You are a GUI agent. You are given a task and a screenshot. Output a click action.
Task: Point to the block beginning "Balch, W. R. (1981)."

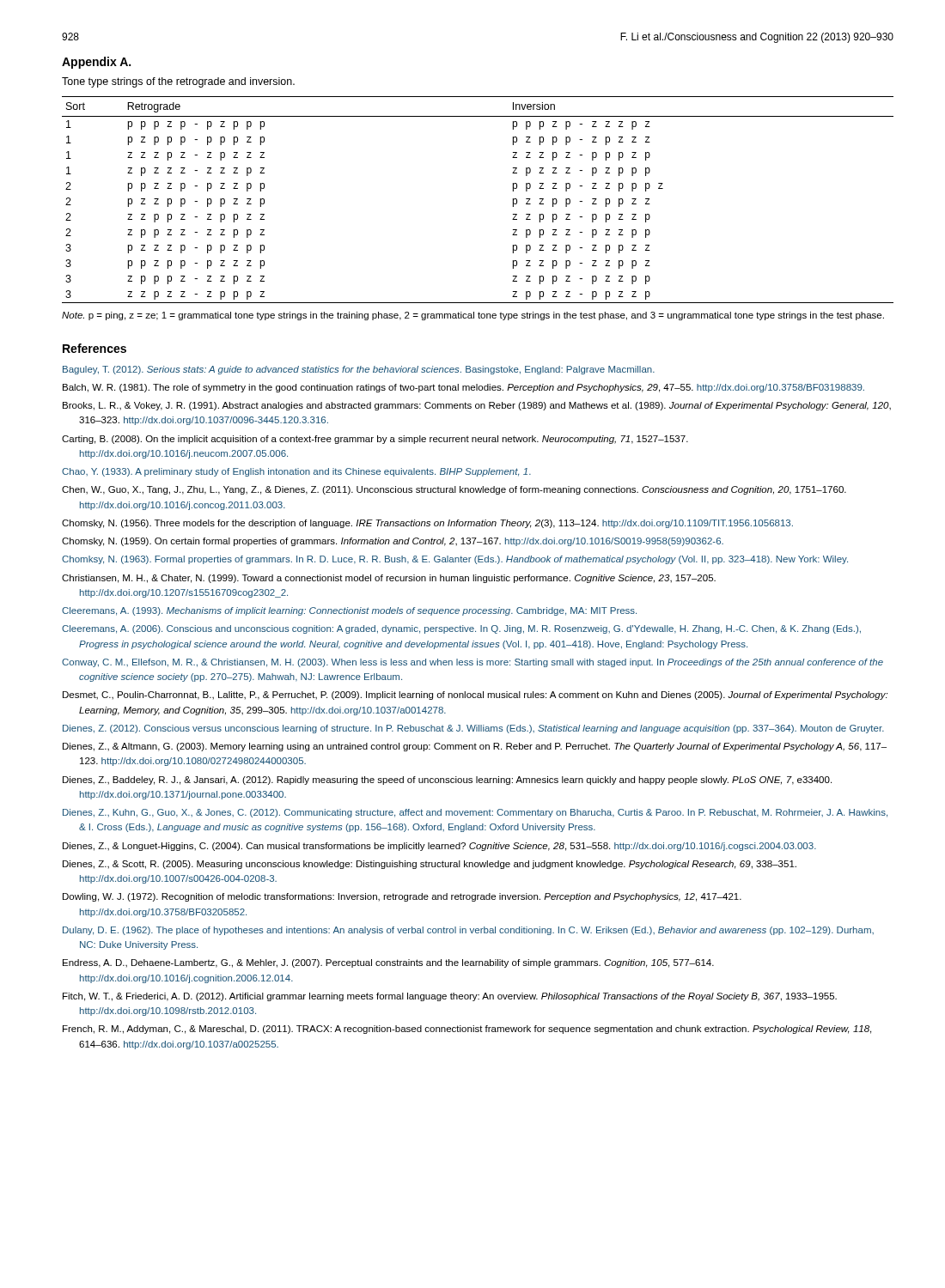pyautogui.click(x=464, y=387)
